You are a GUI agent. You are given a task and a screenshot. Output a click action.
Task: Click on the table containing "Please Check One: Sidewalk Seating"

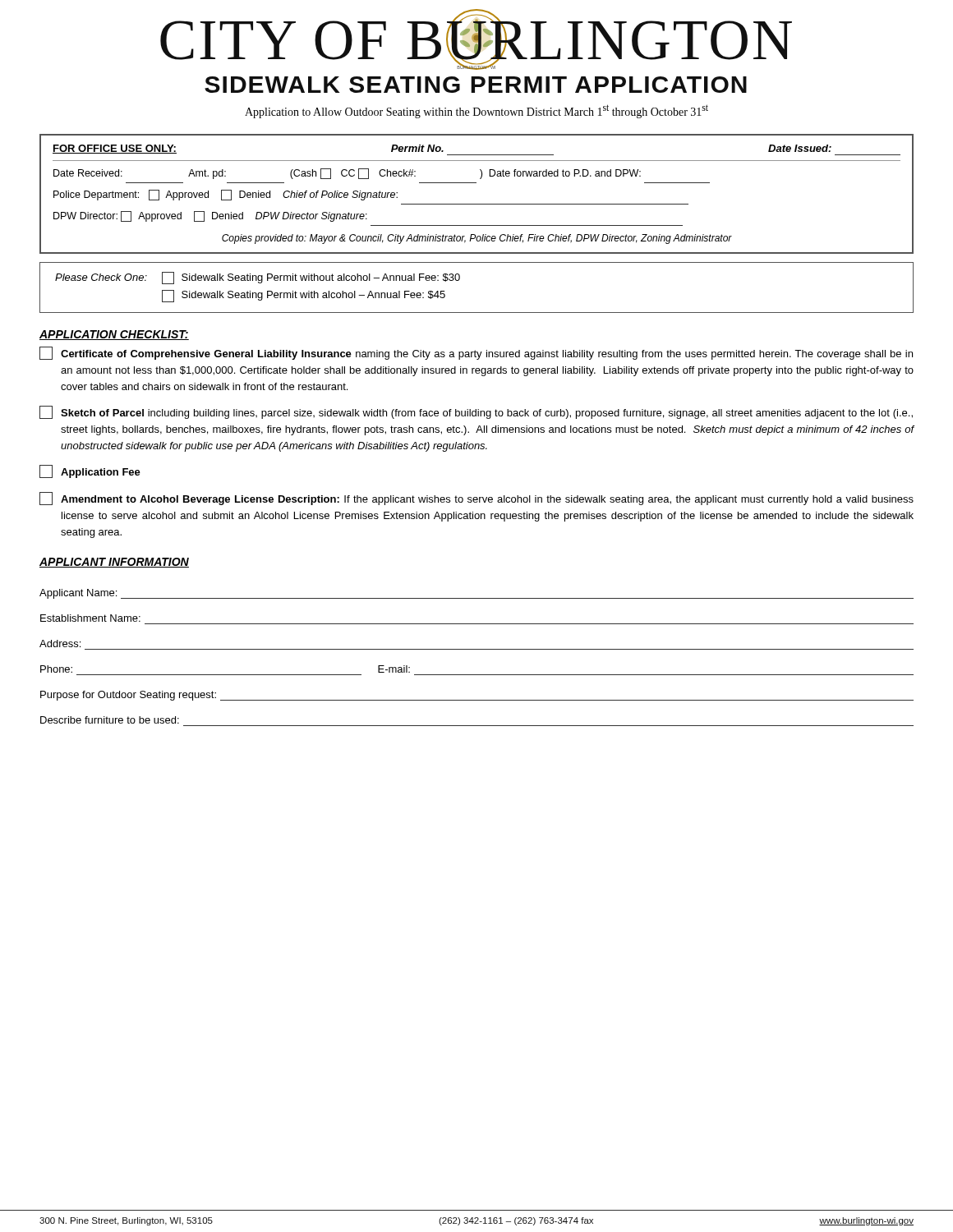click(x=476, y=287)
